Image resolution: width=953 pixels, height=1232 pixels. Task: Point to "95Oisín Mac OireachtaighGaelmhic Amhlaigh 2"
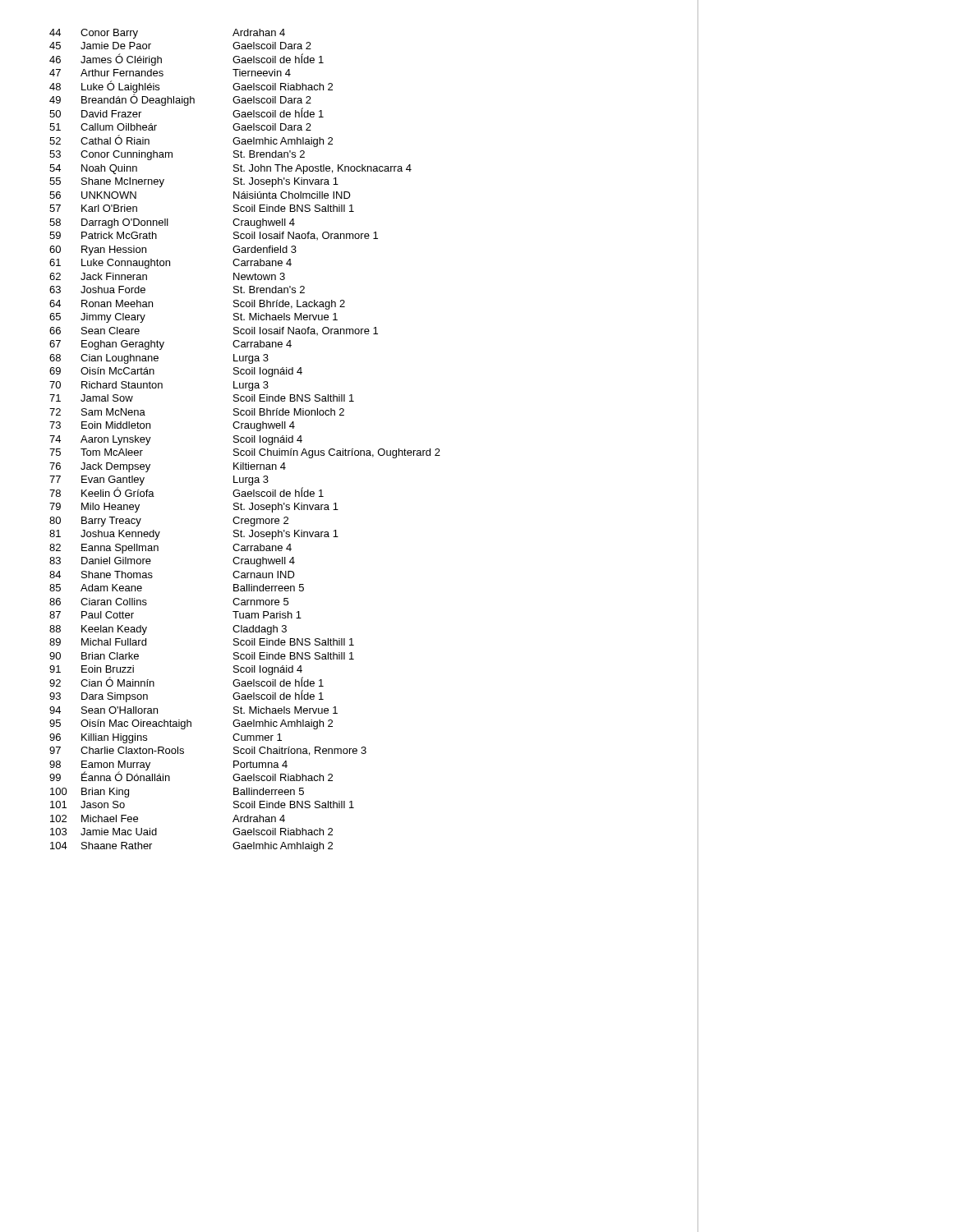point(191,723)
